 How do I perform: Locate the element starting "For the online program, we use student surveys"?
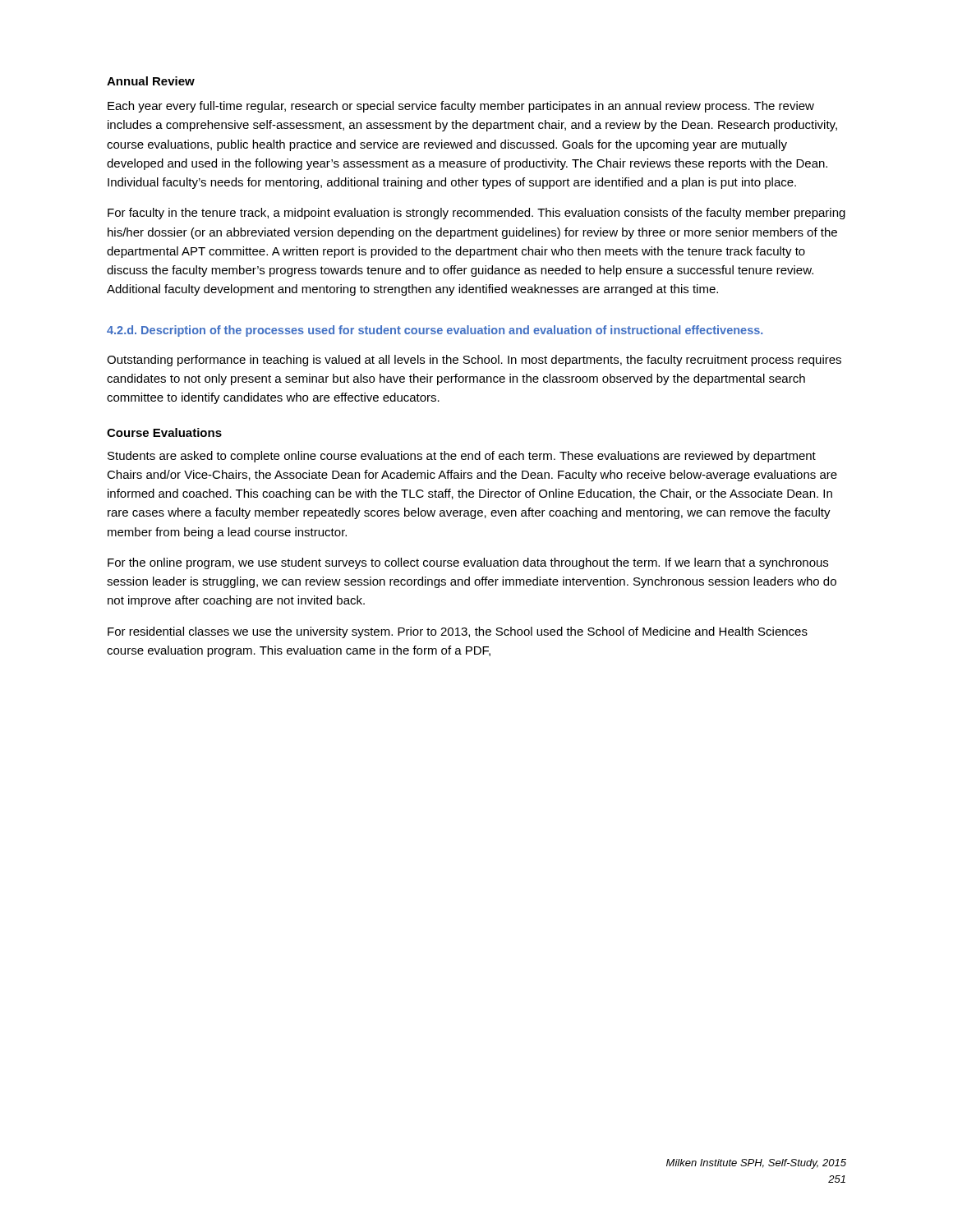click(x=472, y=581)
